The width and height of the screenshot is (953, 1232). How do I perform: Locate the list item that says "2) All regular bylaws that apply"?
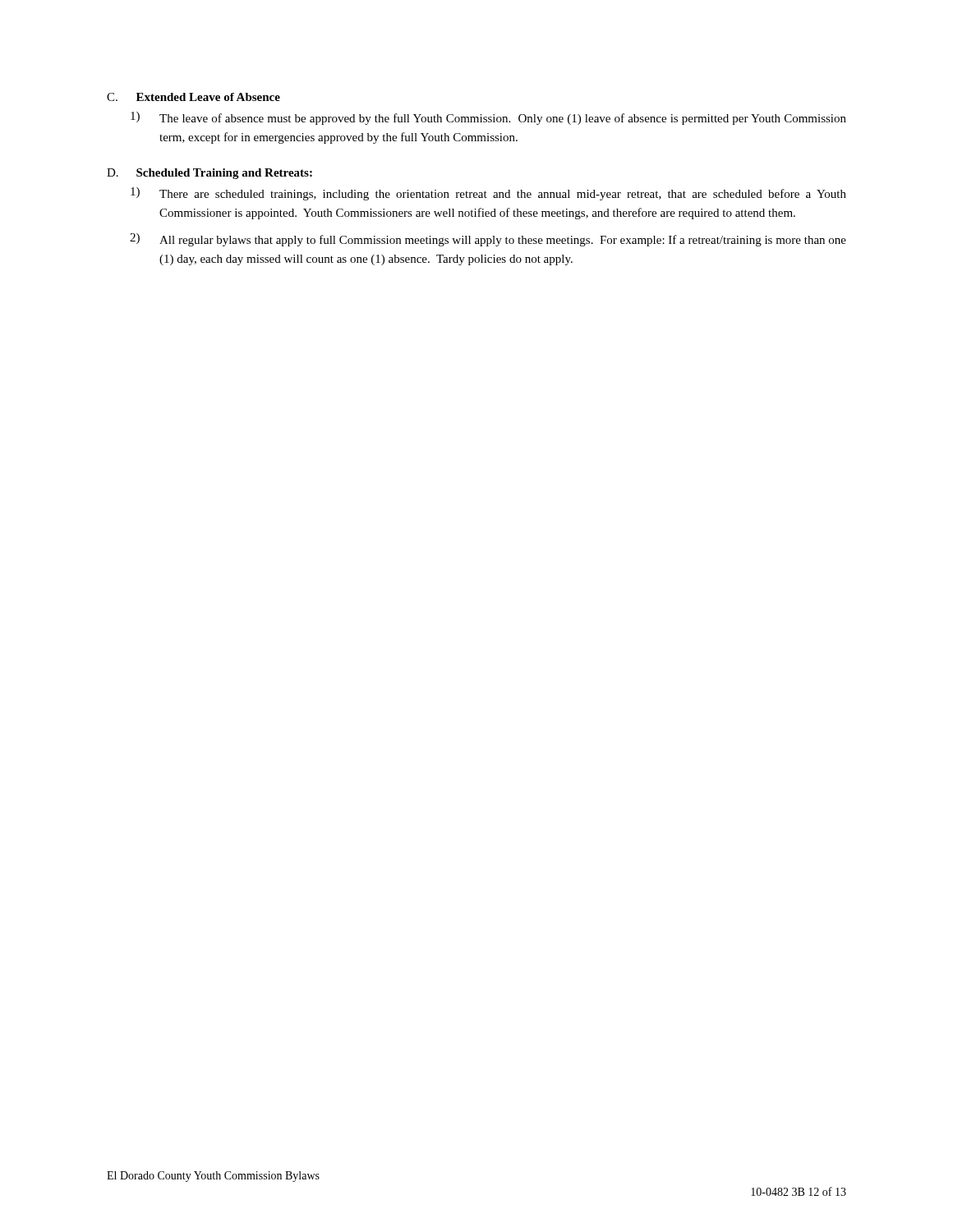point(488,250)
